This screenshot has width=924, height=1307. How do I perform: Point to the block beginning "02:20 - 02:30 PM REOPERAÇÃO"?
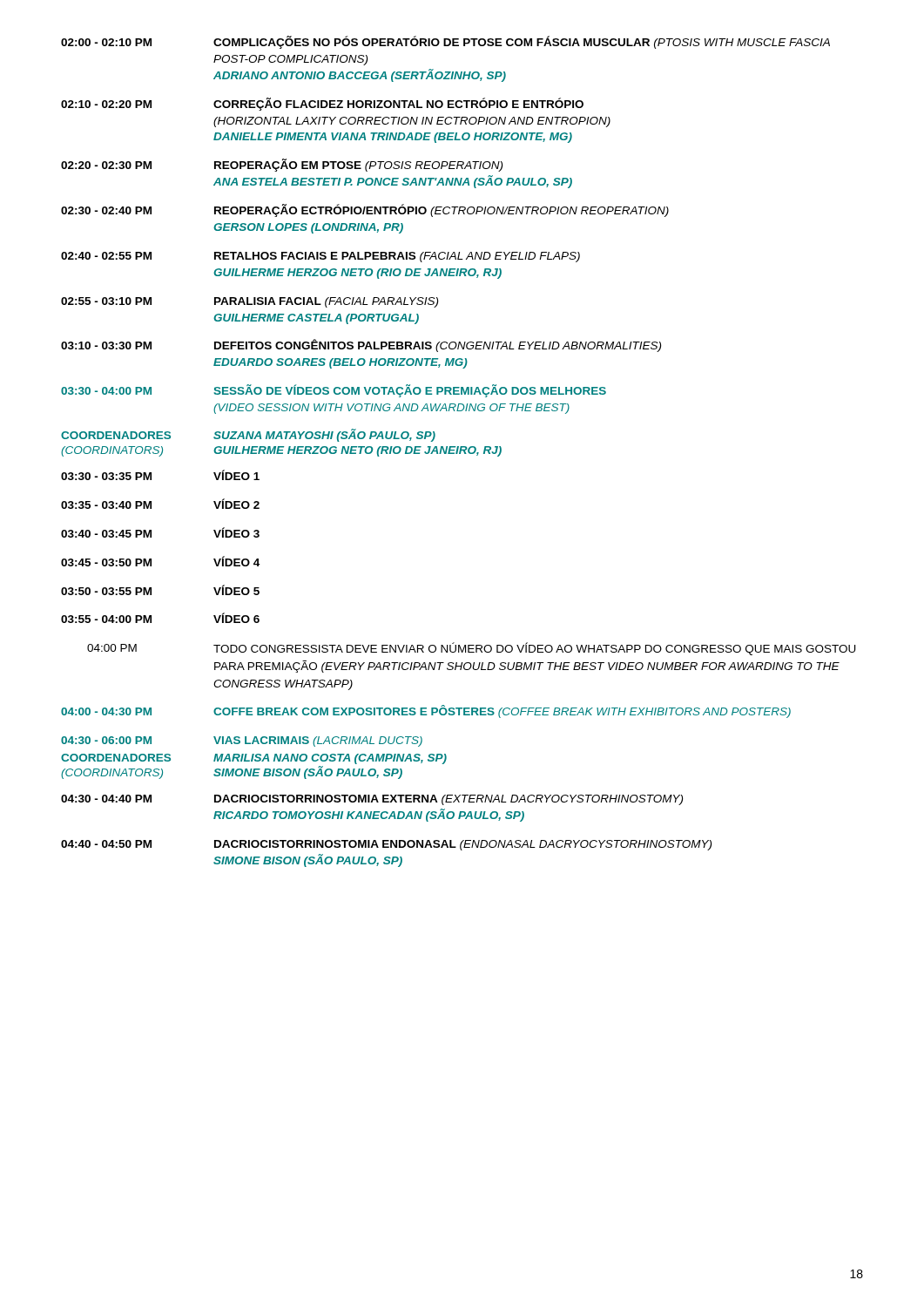coord(462,174)
